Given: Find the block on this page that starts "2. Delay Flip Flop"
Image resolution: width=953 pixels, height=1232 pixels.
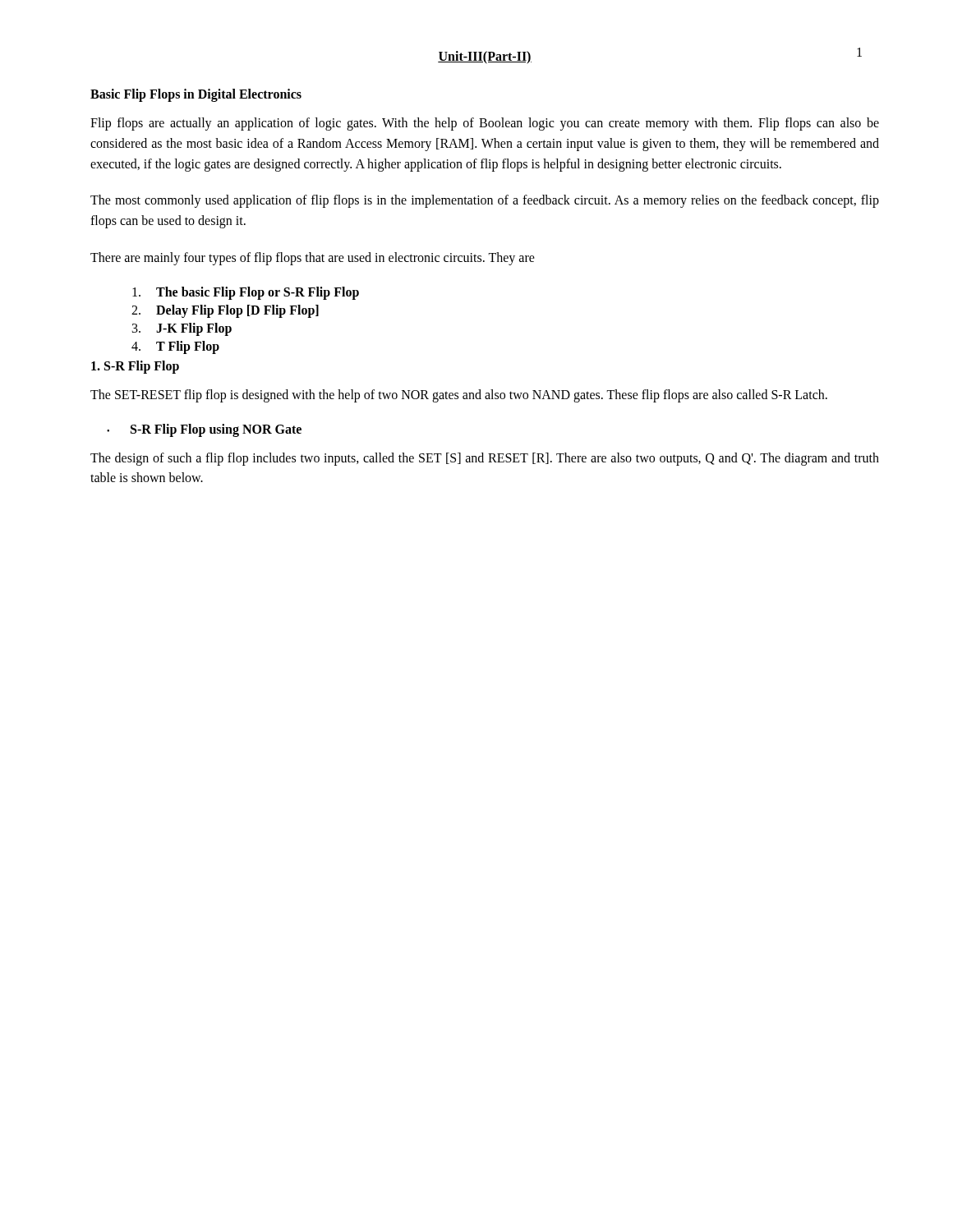Looking at the screenshot, I should pyautogui.click(x=225, y=310).
